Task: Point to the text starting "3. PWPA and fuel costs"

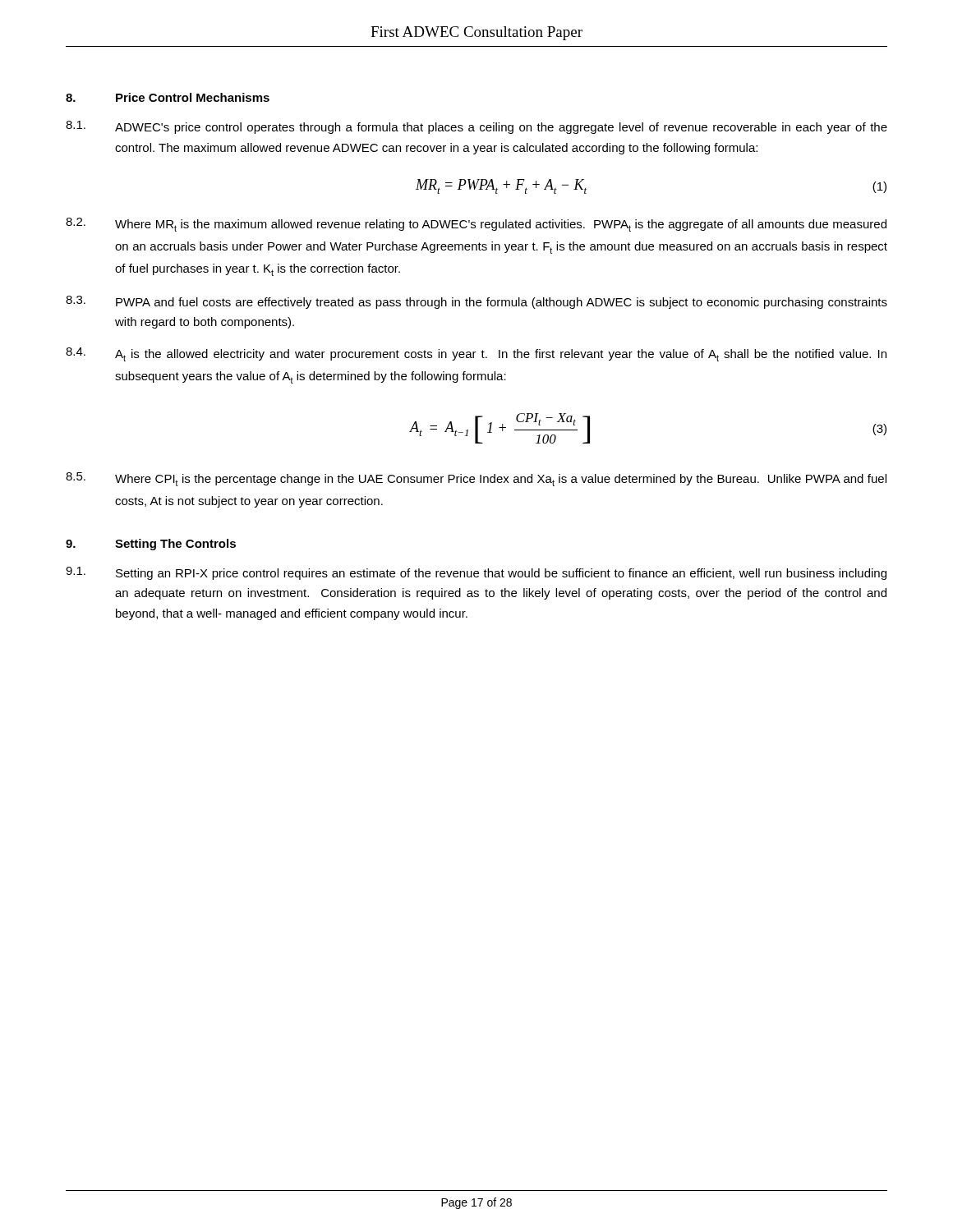Action: [476, 312]
